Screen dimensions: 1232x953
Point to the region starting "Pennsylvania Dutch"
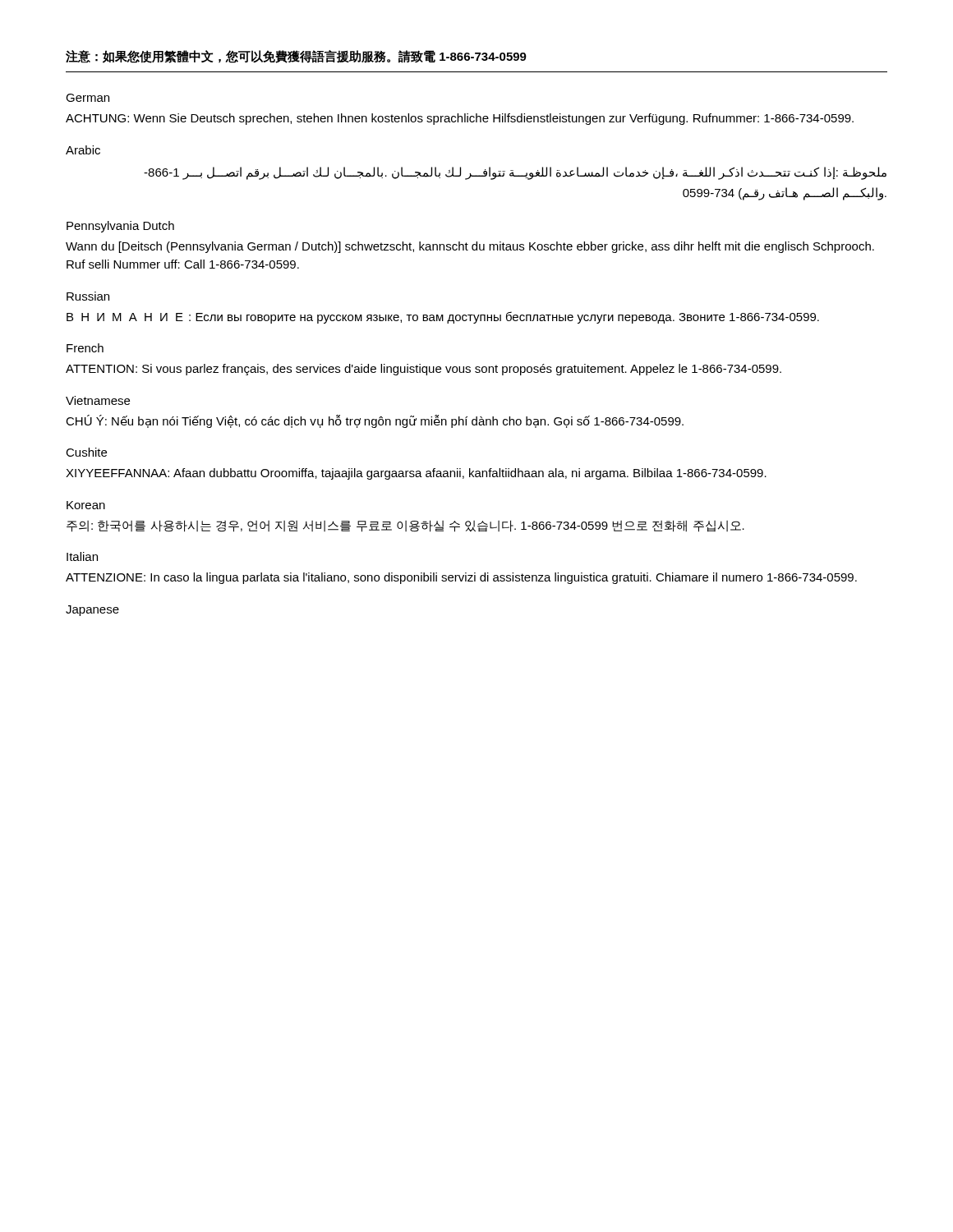(x=120, y=225)
